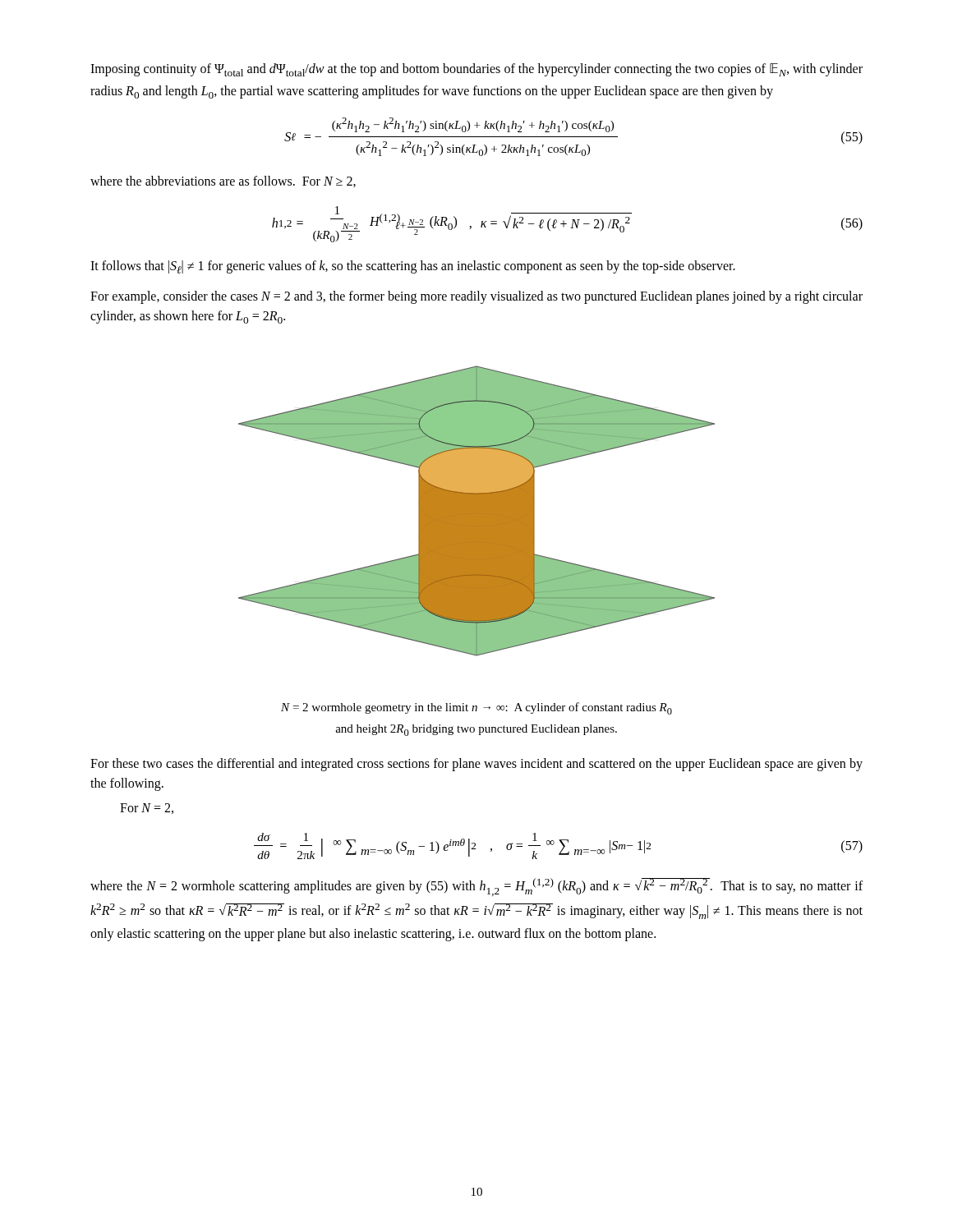Locate the illustration
The width and height of the screenshot is (953, 1232).
coord(476,518)
